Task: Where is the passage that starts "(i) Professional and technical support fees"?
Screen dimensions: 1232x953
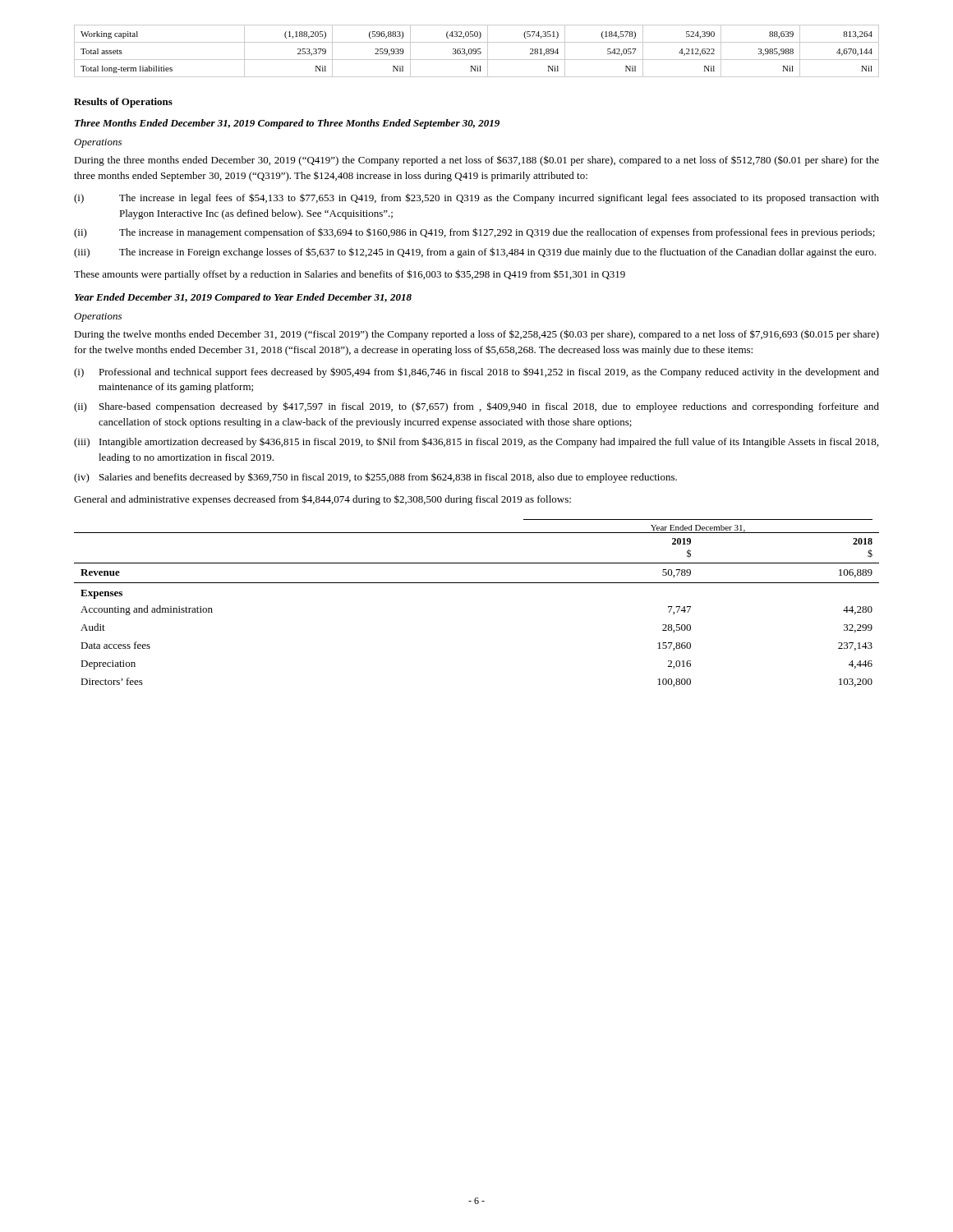Action: pyautogui.click(x=476, y=380)
